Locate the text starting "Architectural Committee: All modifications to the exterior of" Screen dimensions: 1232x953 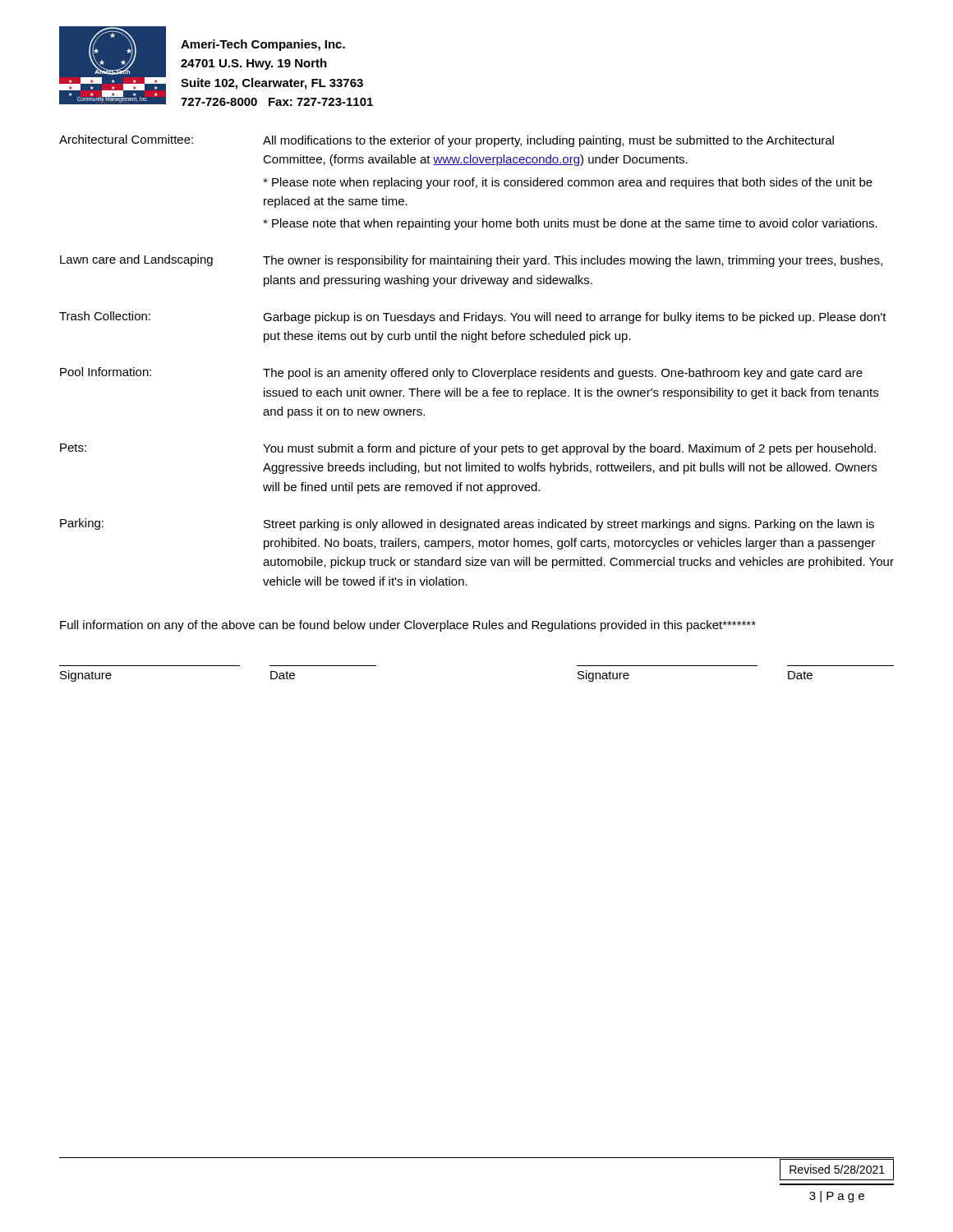click(x=476, y=182)
